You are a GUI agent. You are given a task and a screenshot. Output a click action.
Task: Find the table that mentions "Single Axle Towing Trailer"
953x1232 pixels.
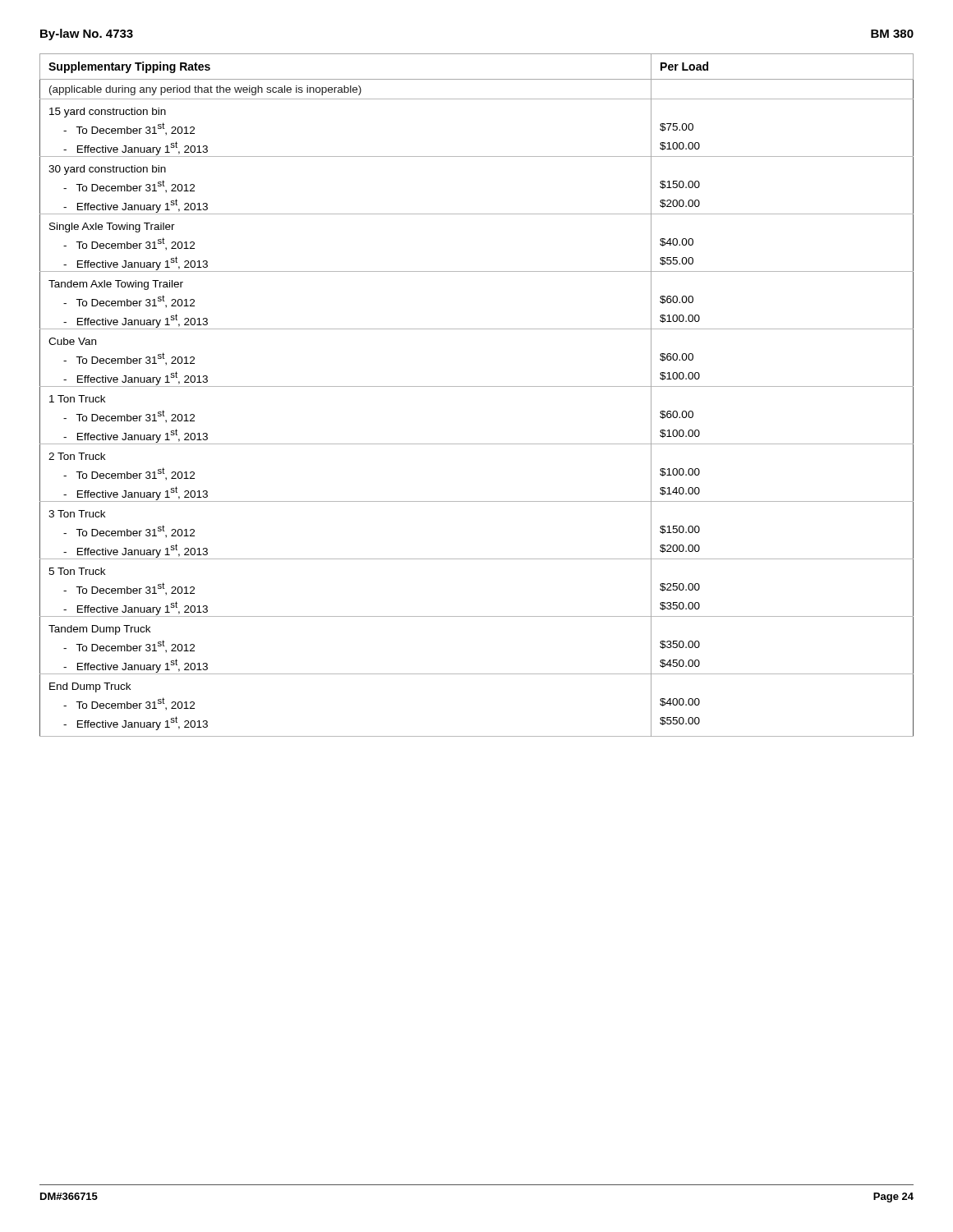tap(476, 395)
